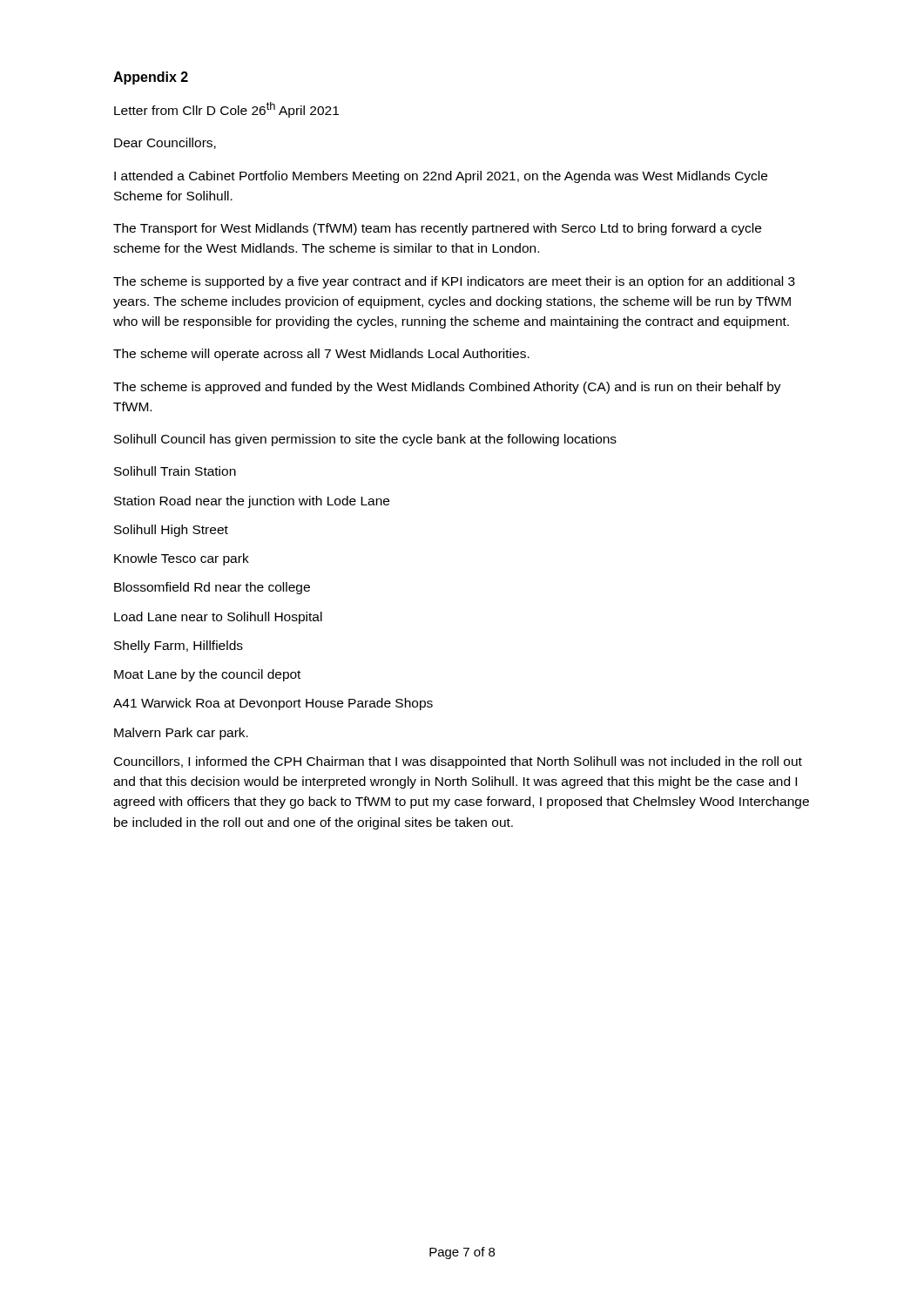Click on the list item that says "Shelly Farm, Hillfields"
924x1307 pixels.
[x=178, y=645]
